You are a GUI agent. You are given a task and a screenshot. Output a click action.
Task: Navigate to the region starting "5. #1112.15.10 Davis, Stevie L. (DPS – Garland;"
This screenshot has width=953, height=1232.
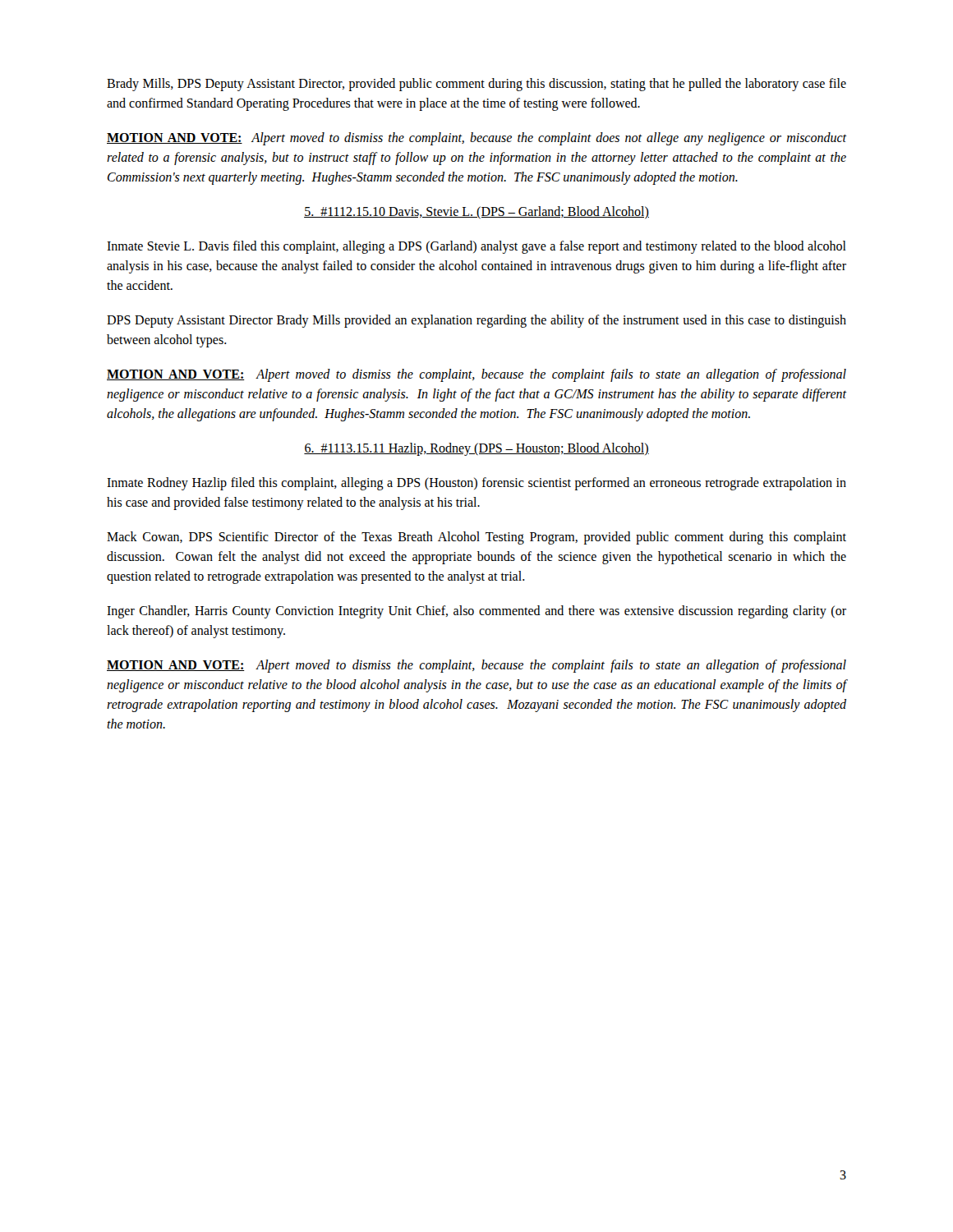476,211
